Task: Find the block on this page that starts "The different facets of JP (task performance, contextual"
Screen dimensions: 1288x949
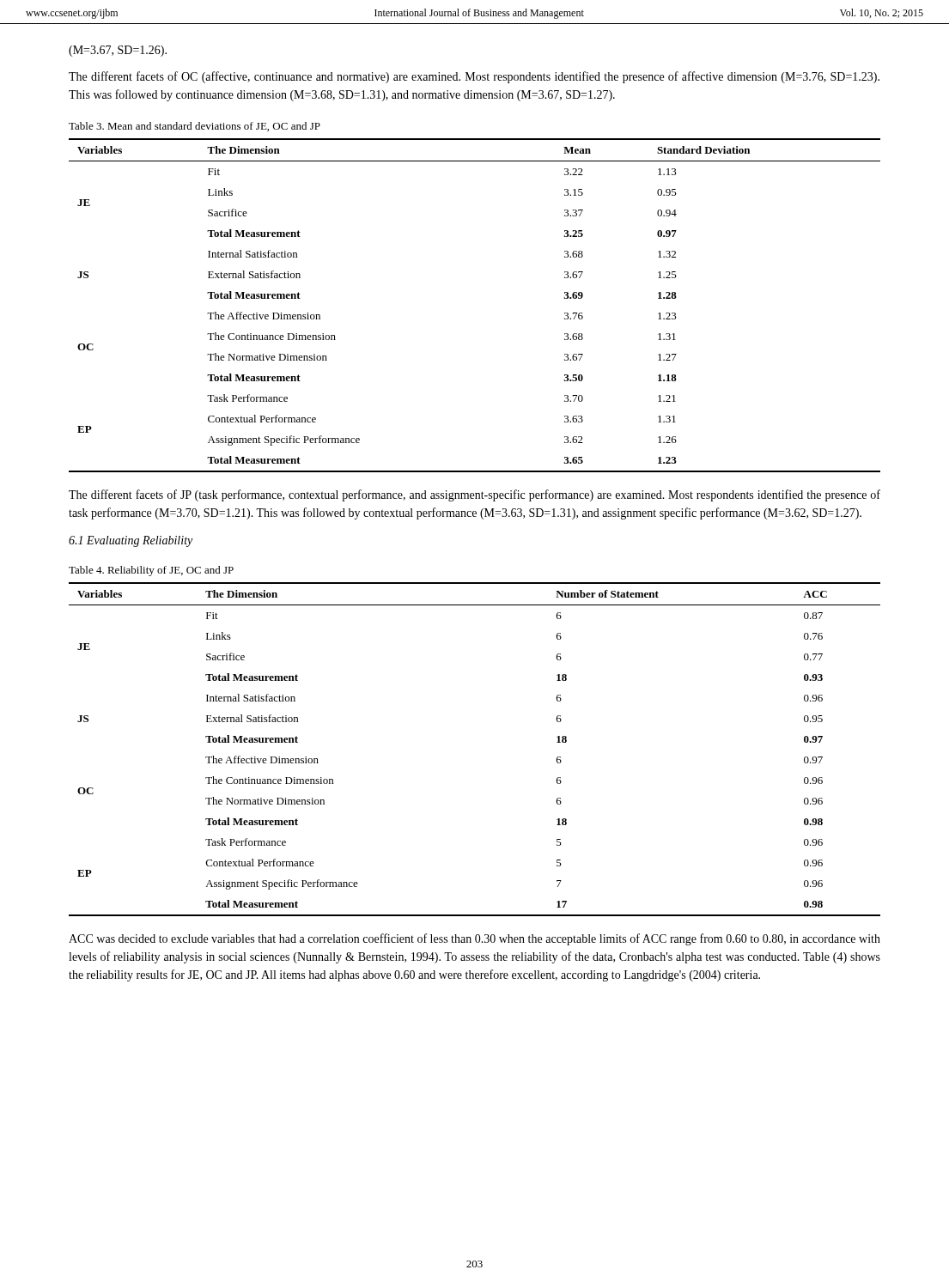Action: 474,504
